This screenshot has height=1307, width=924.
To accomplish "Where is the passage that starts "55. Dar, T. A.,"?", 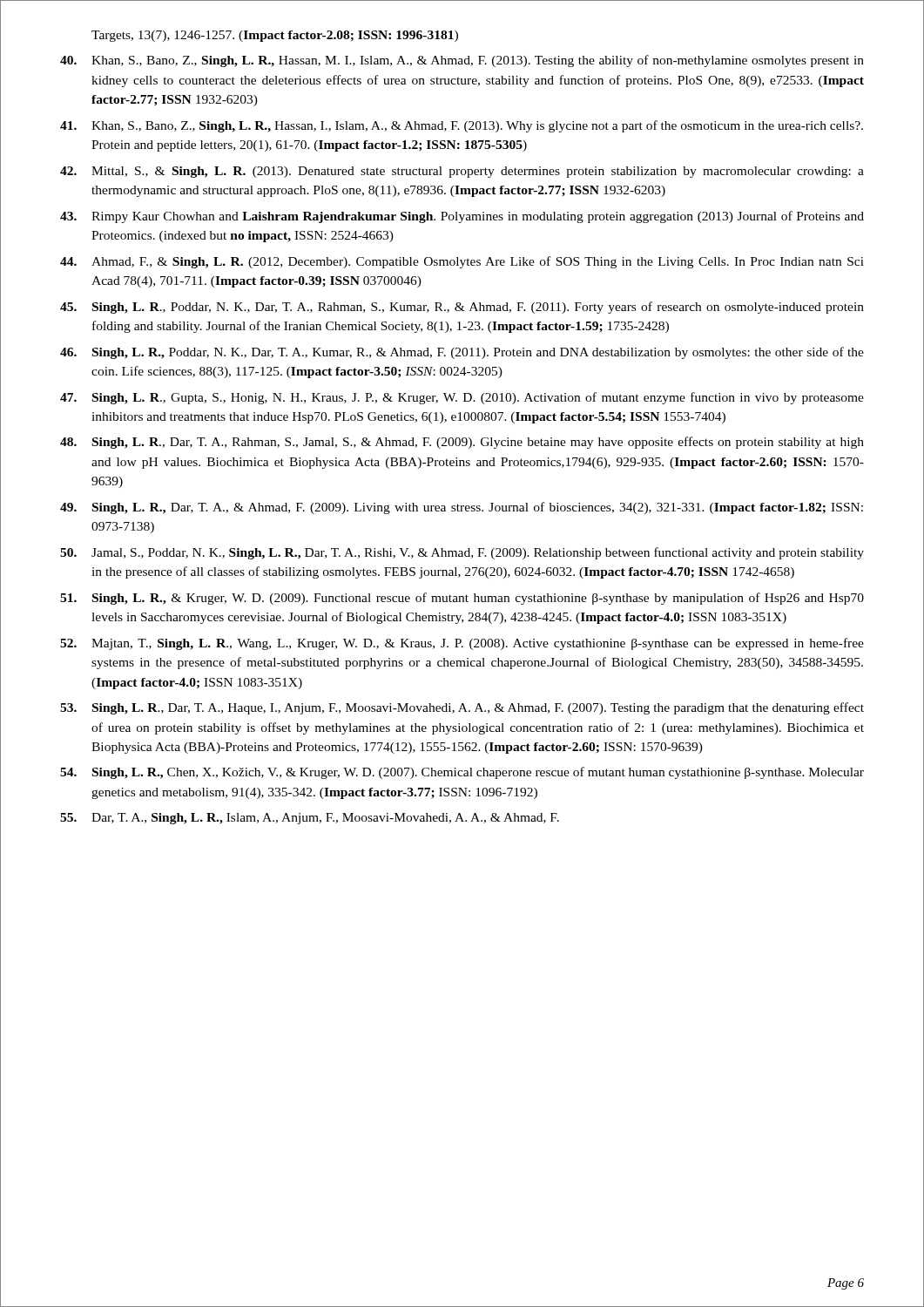I will pos(462,818).
